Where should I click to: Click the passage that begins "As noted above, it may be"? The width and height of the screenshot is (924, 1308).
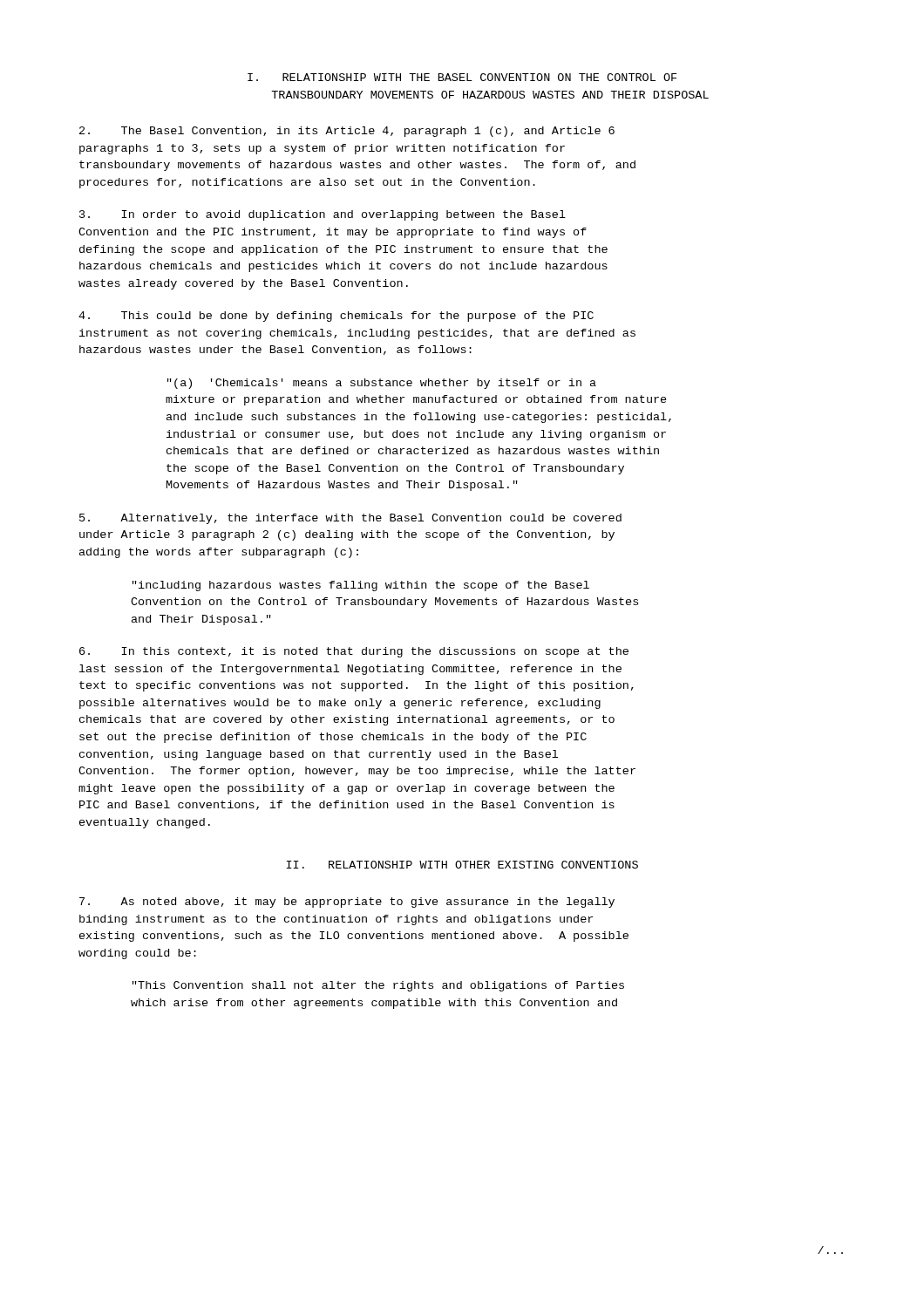tap(354, 928)
